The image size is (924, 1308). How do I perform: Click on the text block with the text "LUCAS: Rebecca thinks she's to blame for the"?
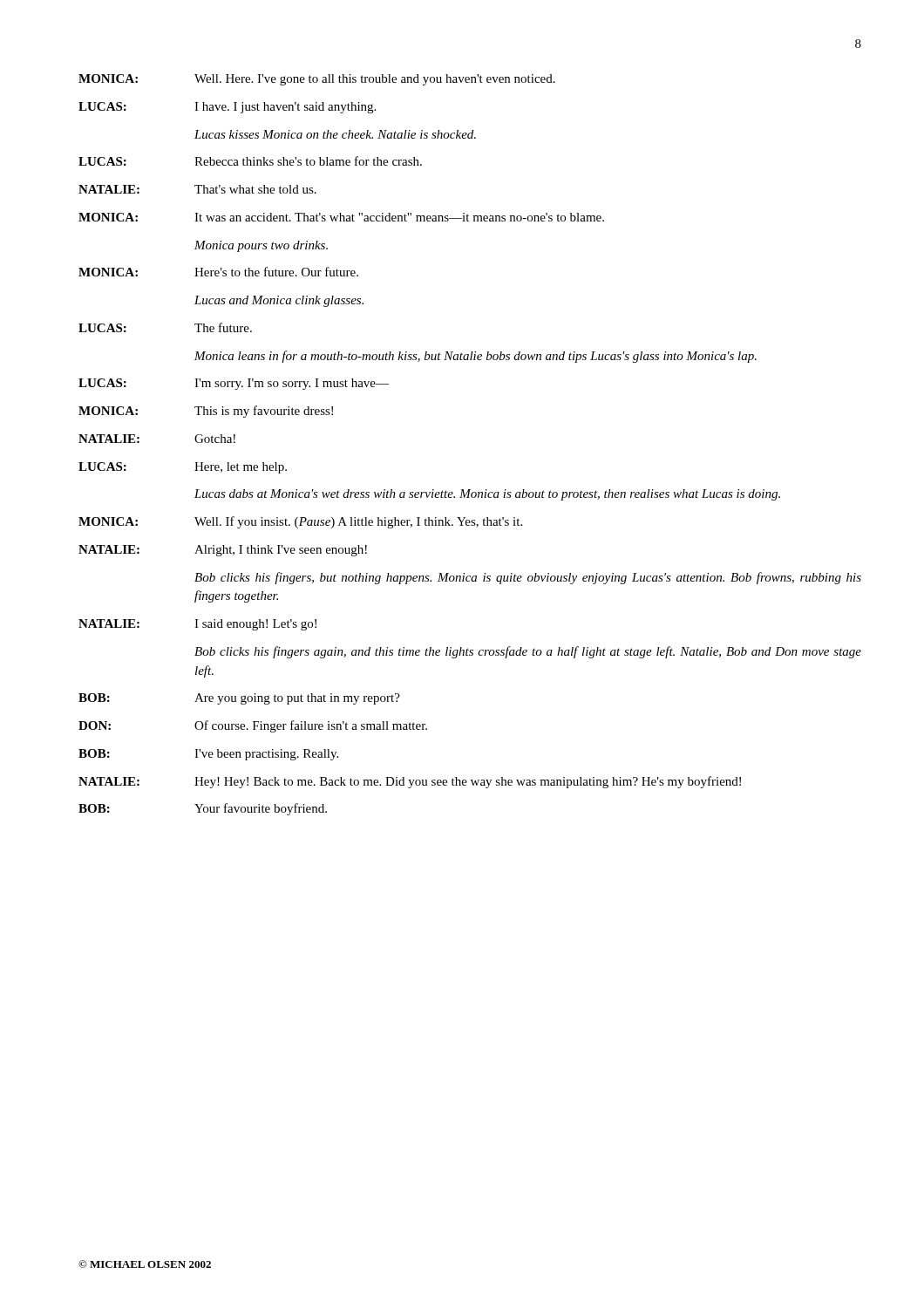click(250, 161)
